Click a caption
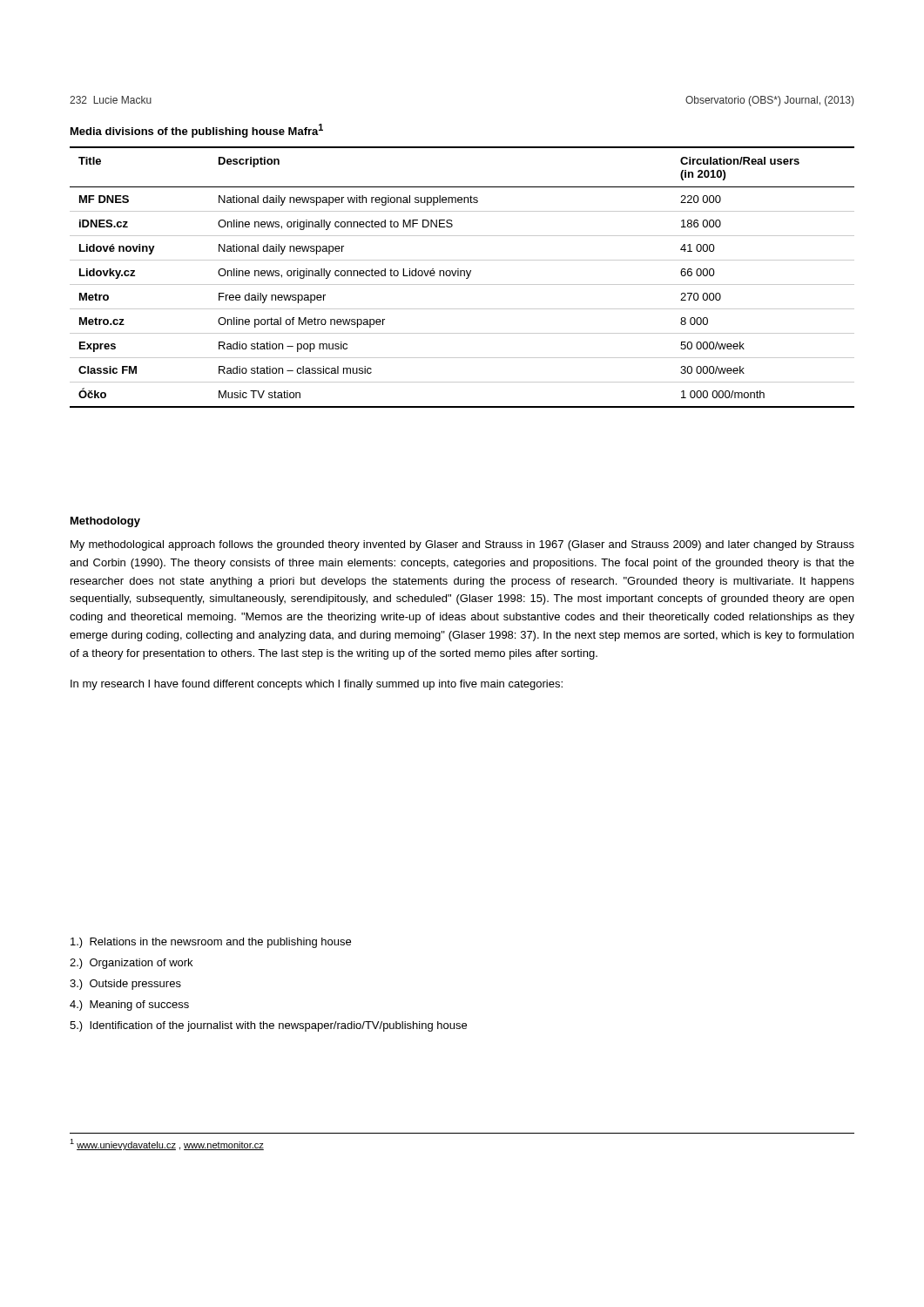Viewport: 924px width, 1307px height. [x=197, y=130]
